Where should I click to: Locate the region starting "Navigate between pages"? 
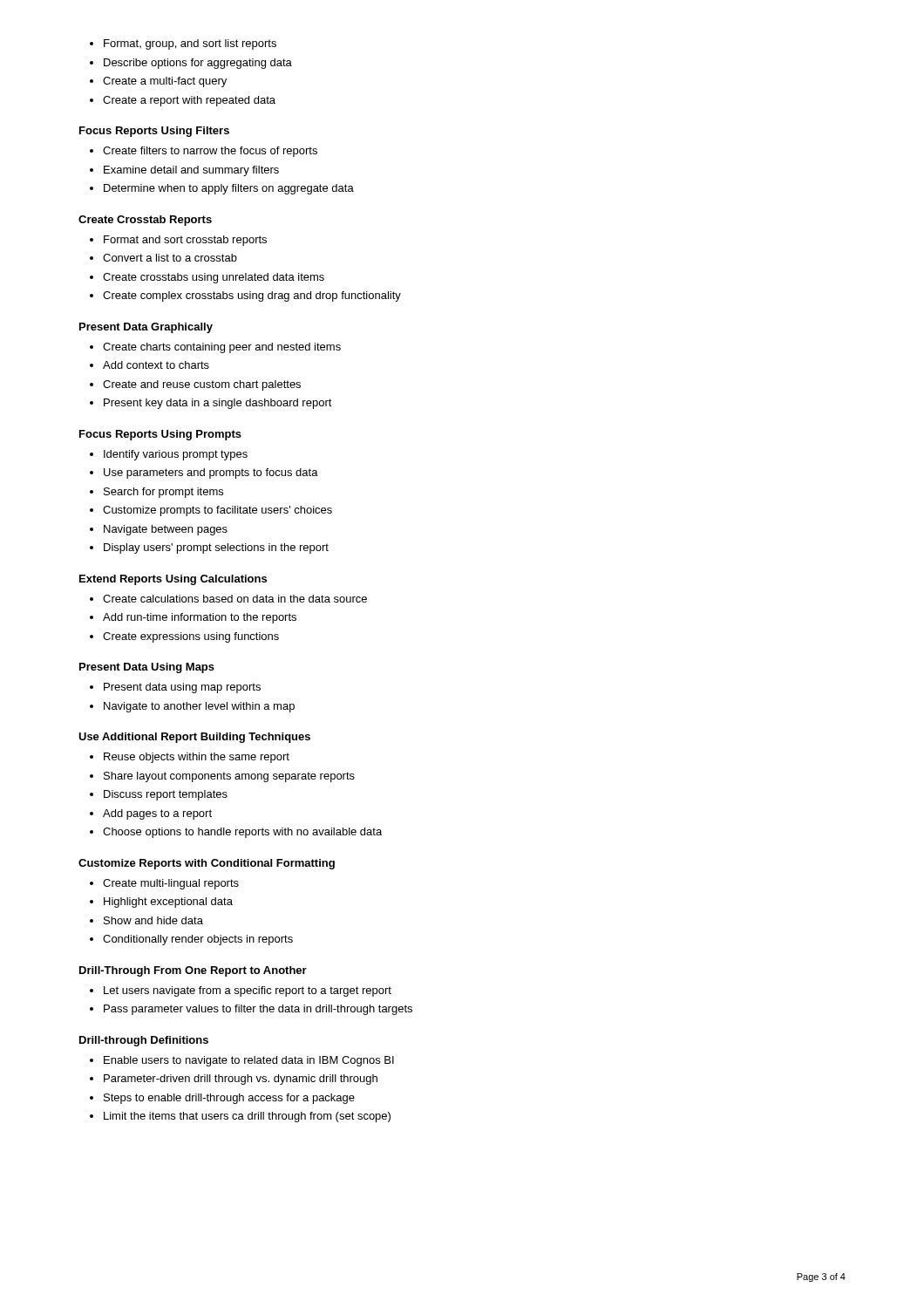(159, 530)
